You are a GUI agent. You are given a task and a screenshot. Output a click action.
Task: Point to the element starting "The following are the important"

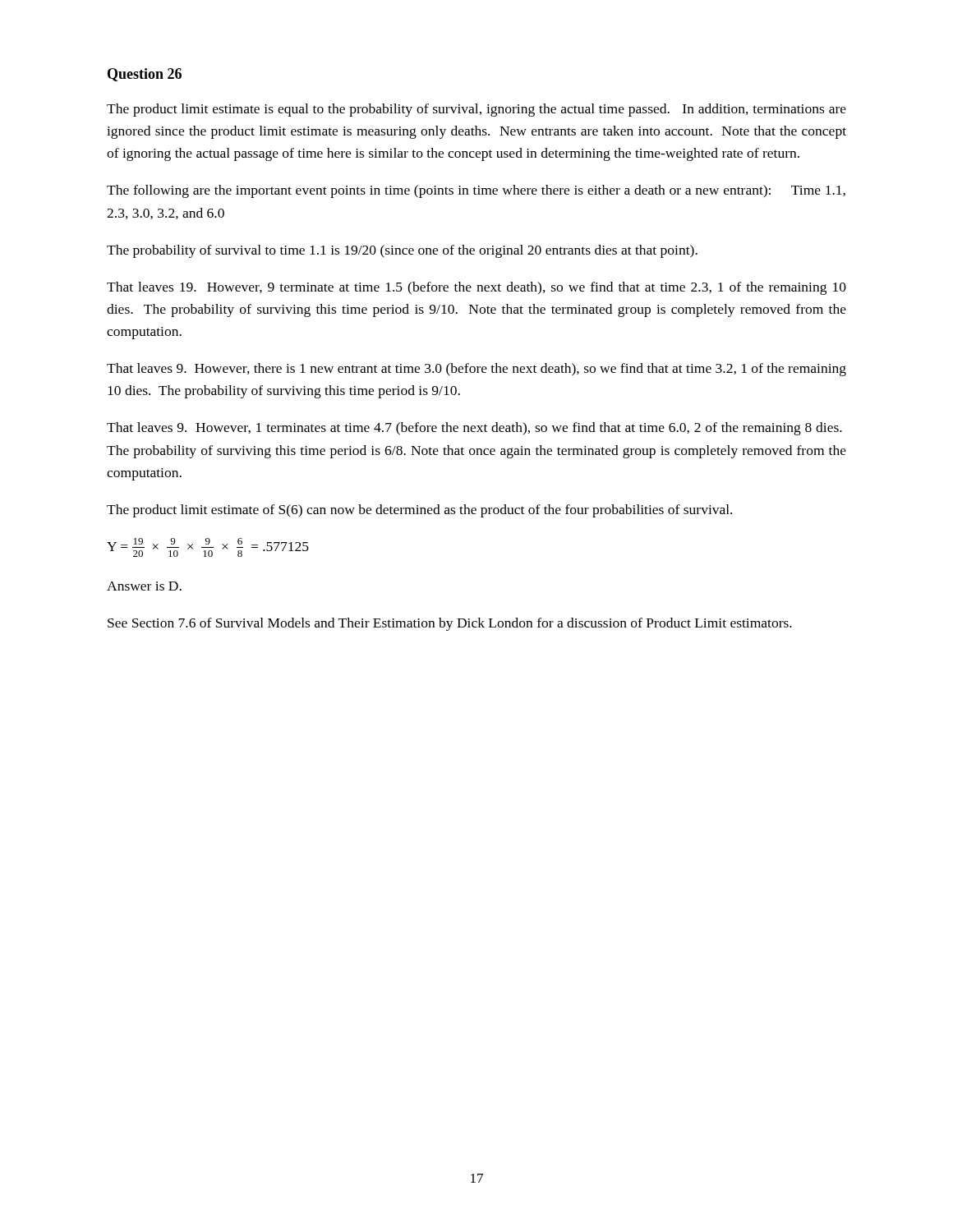476,201
